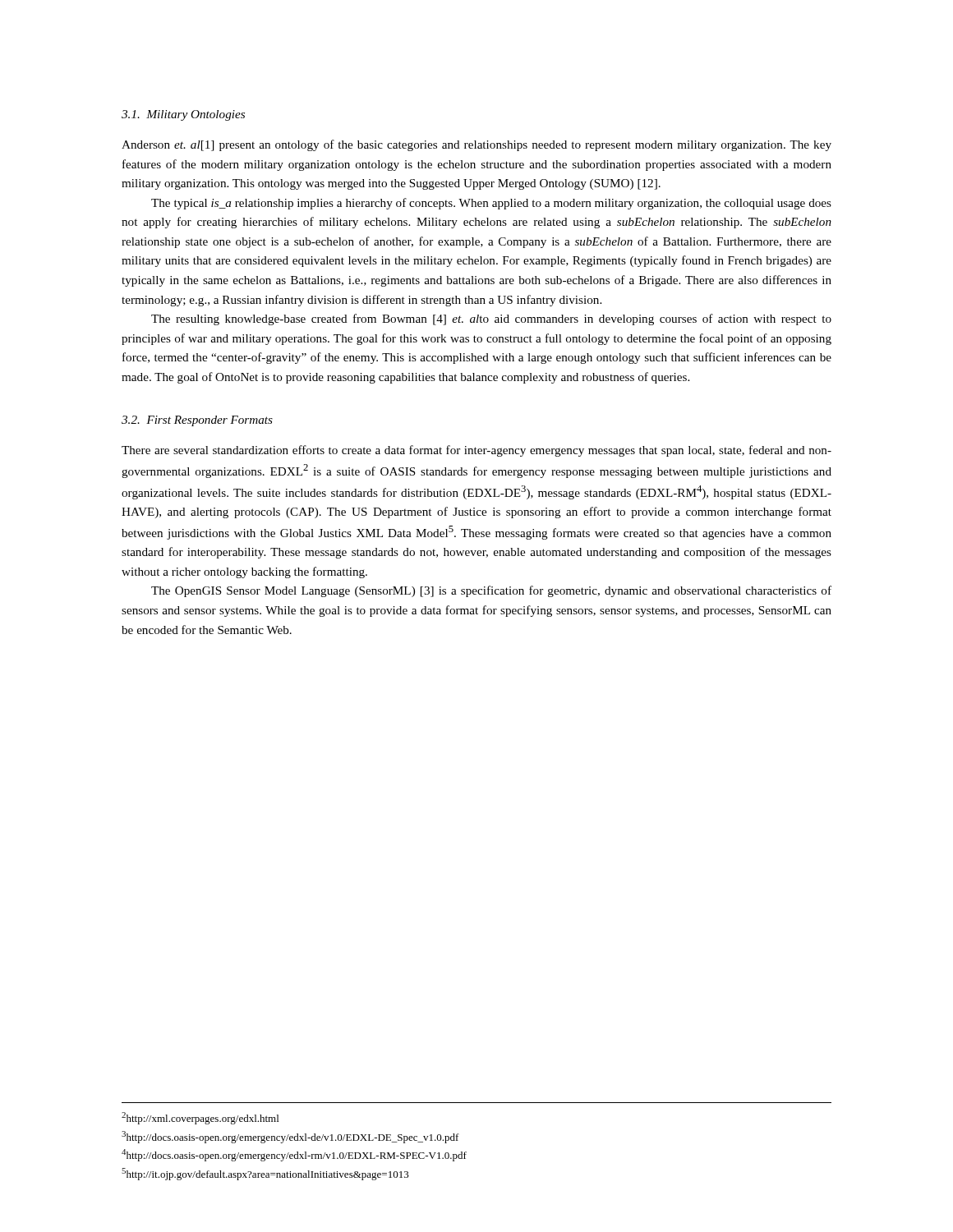Find the block starting "There are several standardization efforts"
The image size is (953, 1232).
(476, 540)
